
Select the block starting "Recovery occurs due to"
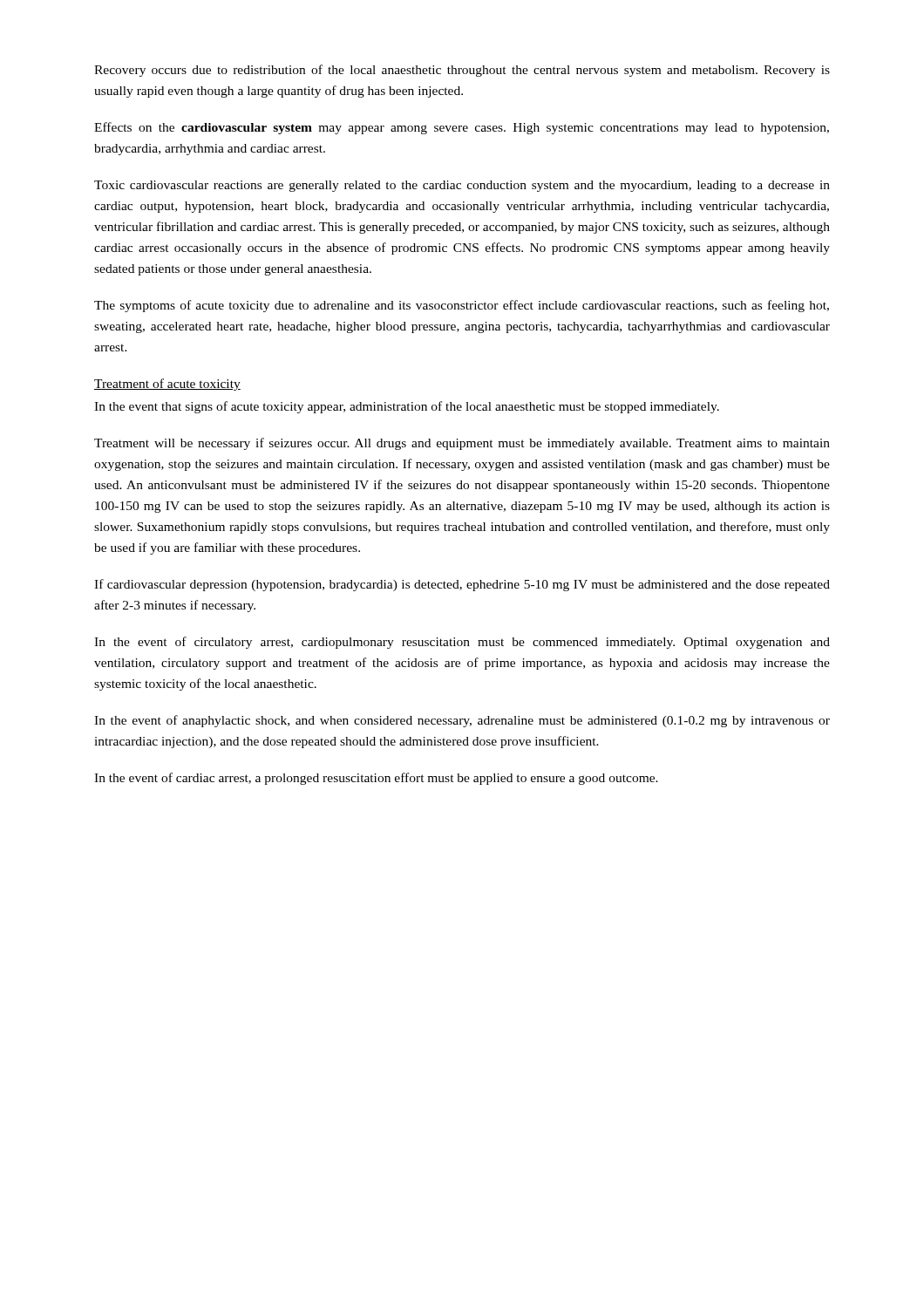tap(462, 80)
